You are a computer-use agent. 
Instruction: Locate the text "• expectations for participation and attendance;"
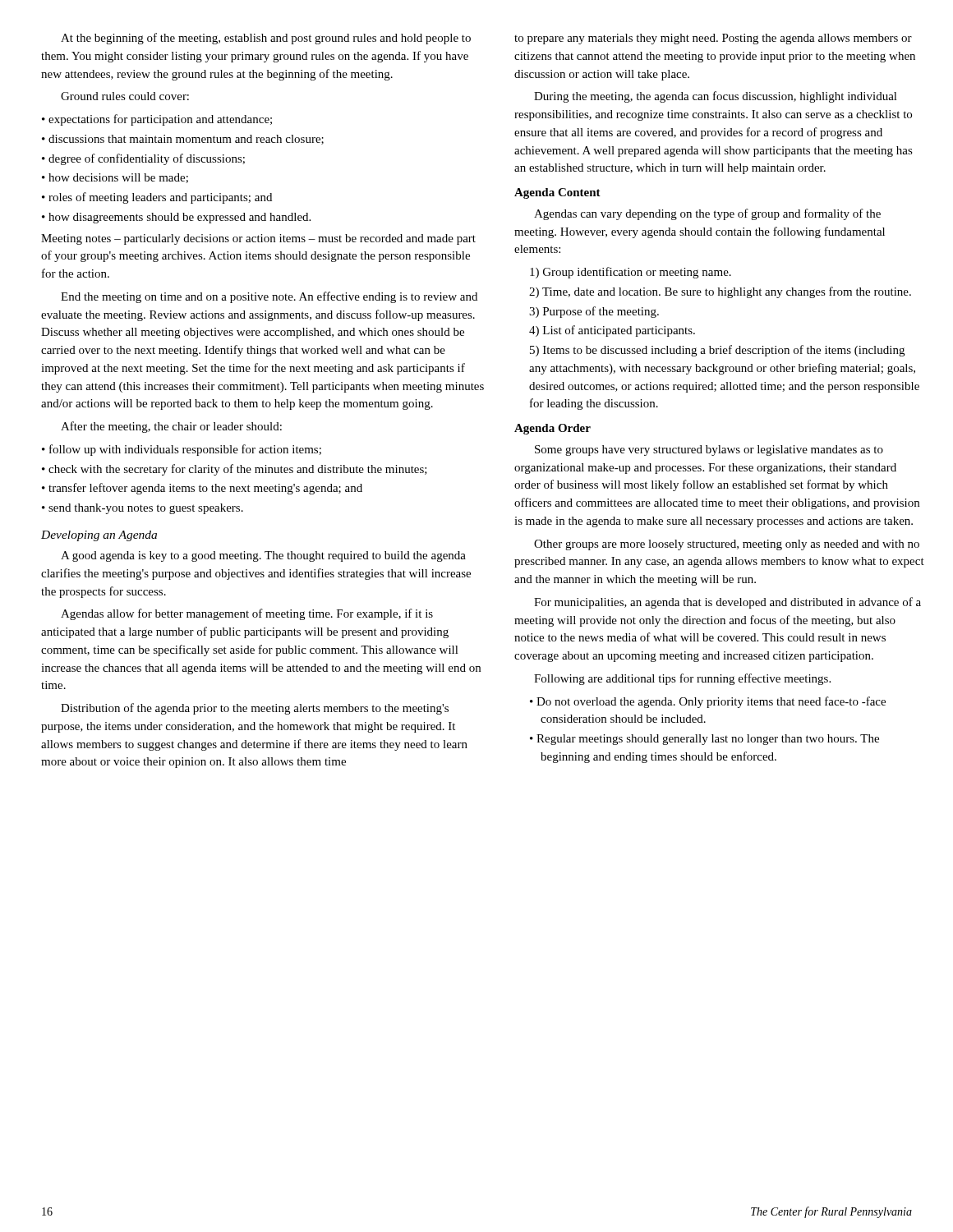263,120
